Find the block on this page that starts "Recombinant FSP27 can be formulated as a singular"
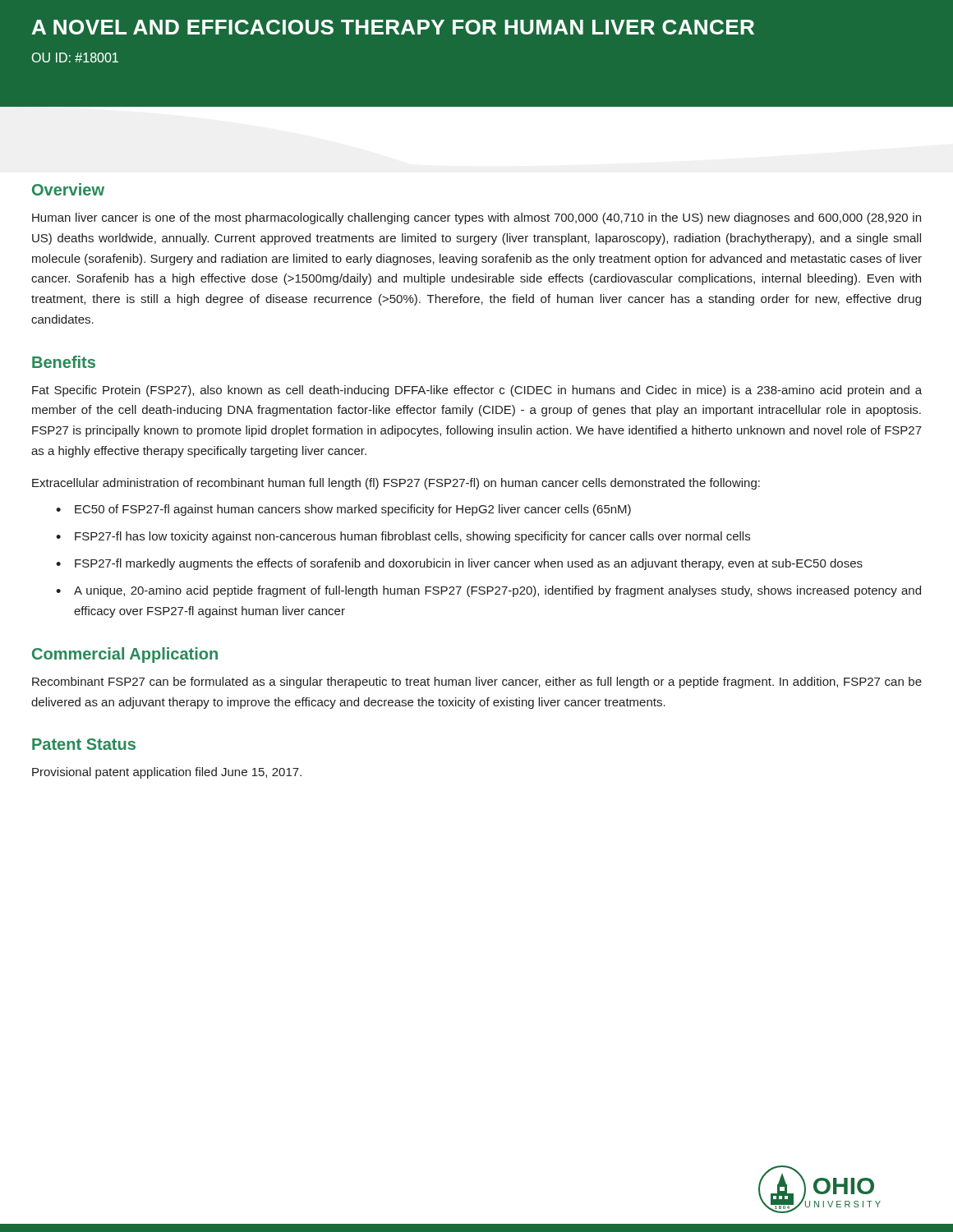 coord(476,691)
